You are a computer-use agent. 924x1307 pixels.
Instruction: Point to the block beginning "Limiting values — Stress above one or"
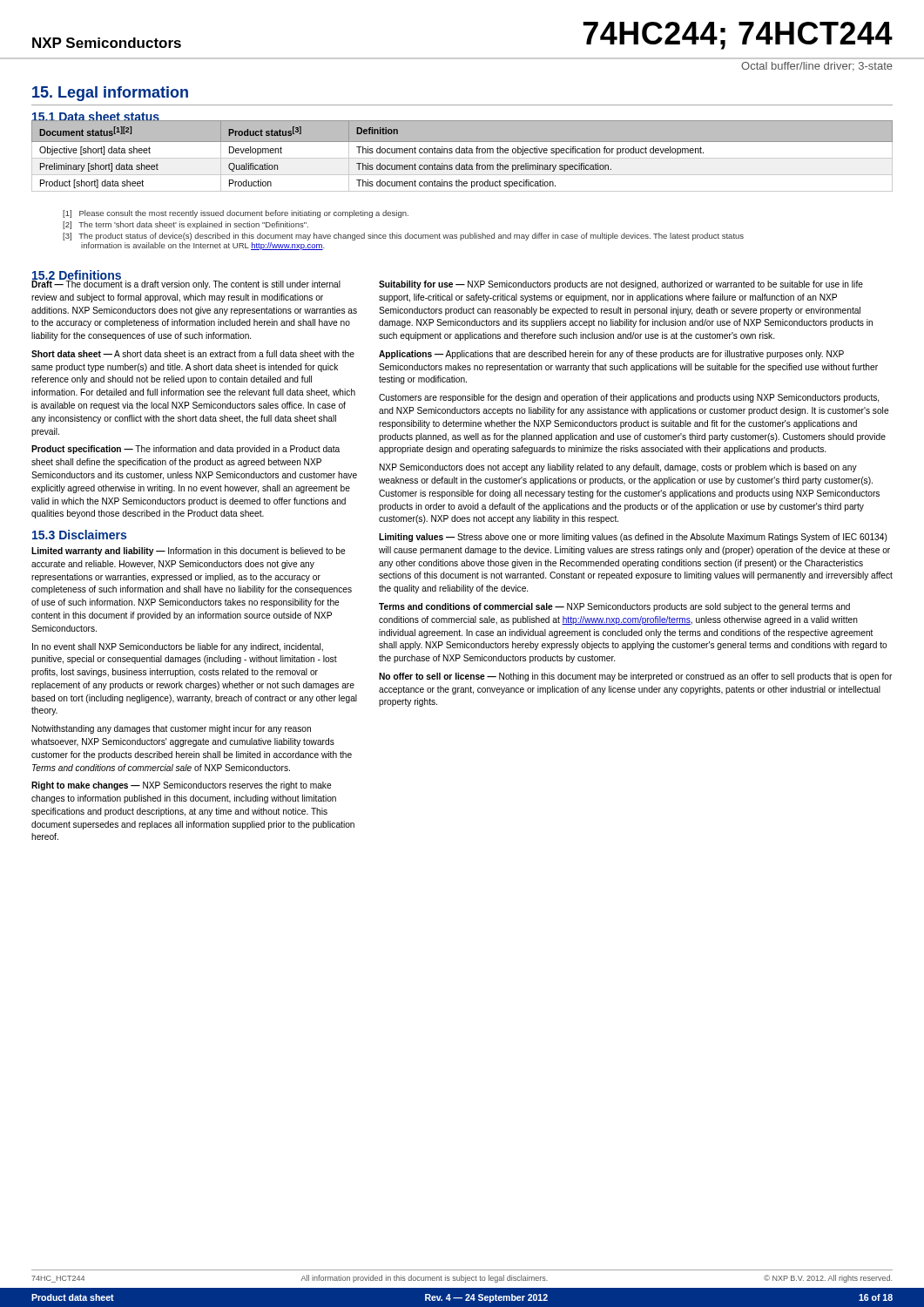(x=636, y=564)
